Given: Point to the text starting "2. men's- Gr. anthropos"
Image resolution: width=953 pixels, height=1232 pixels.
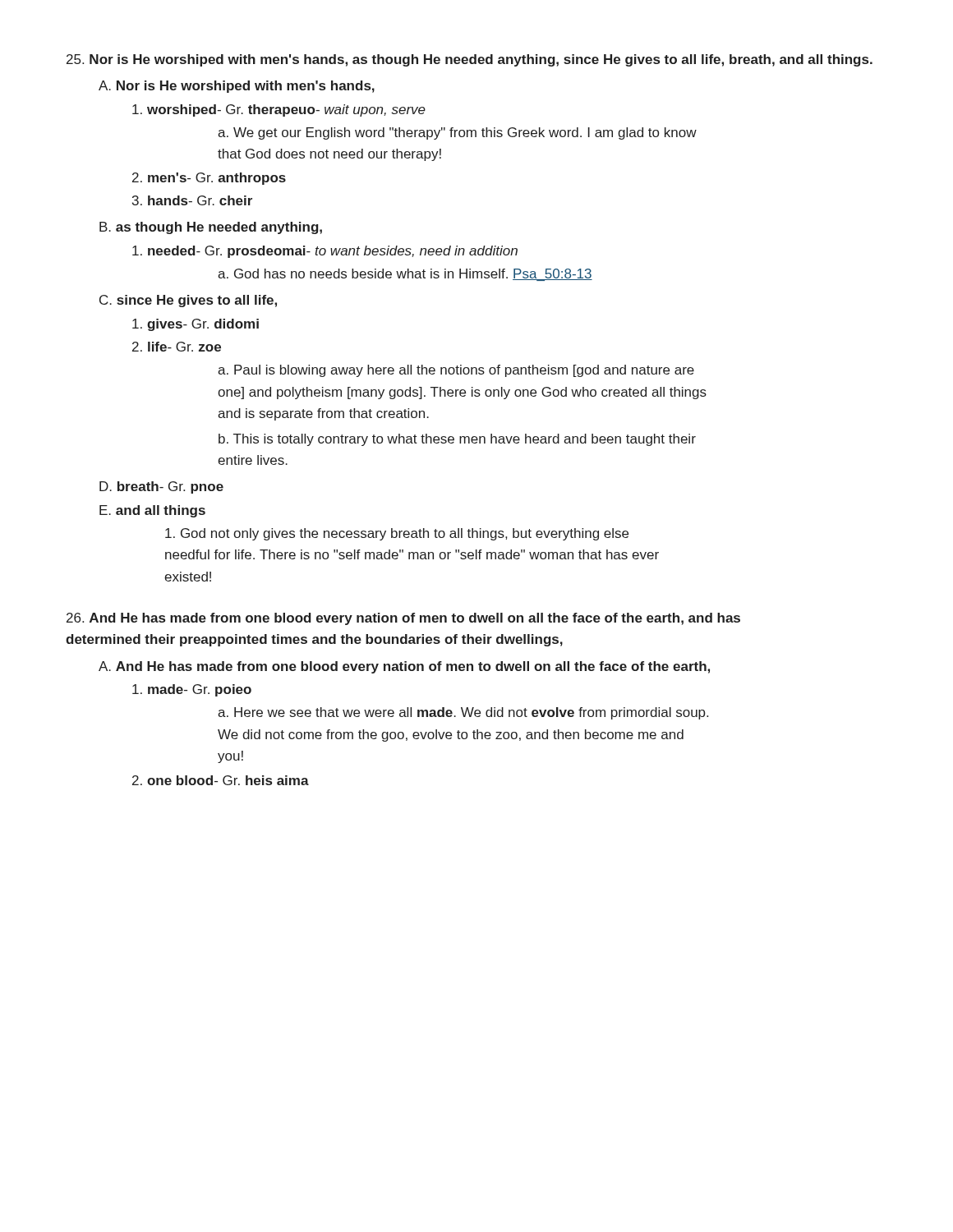Looking at the screenshot, I should pyautogui.click(x=209, y=178).
